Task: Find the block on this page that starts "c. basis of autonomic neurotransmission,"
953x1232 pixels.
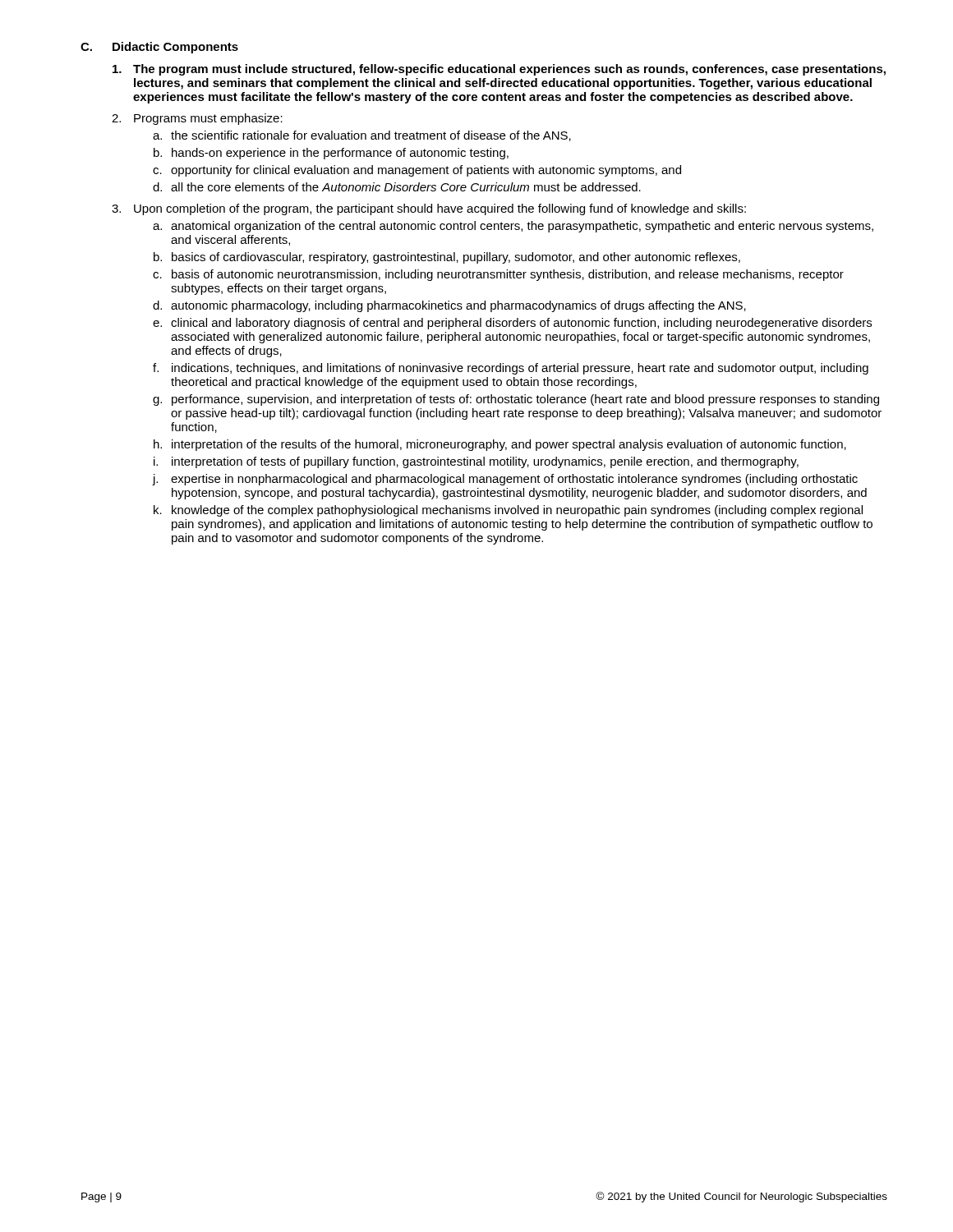Action: (520, 281)
